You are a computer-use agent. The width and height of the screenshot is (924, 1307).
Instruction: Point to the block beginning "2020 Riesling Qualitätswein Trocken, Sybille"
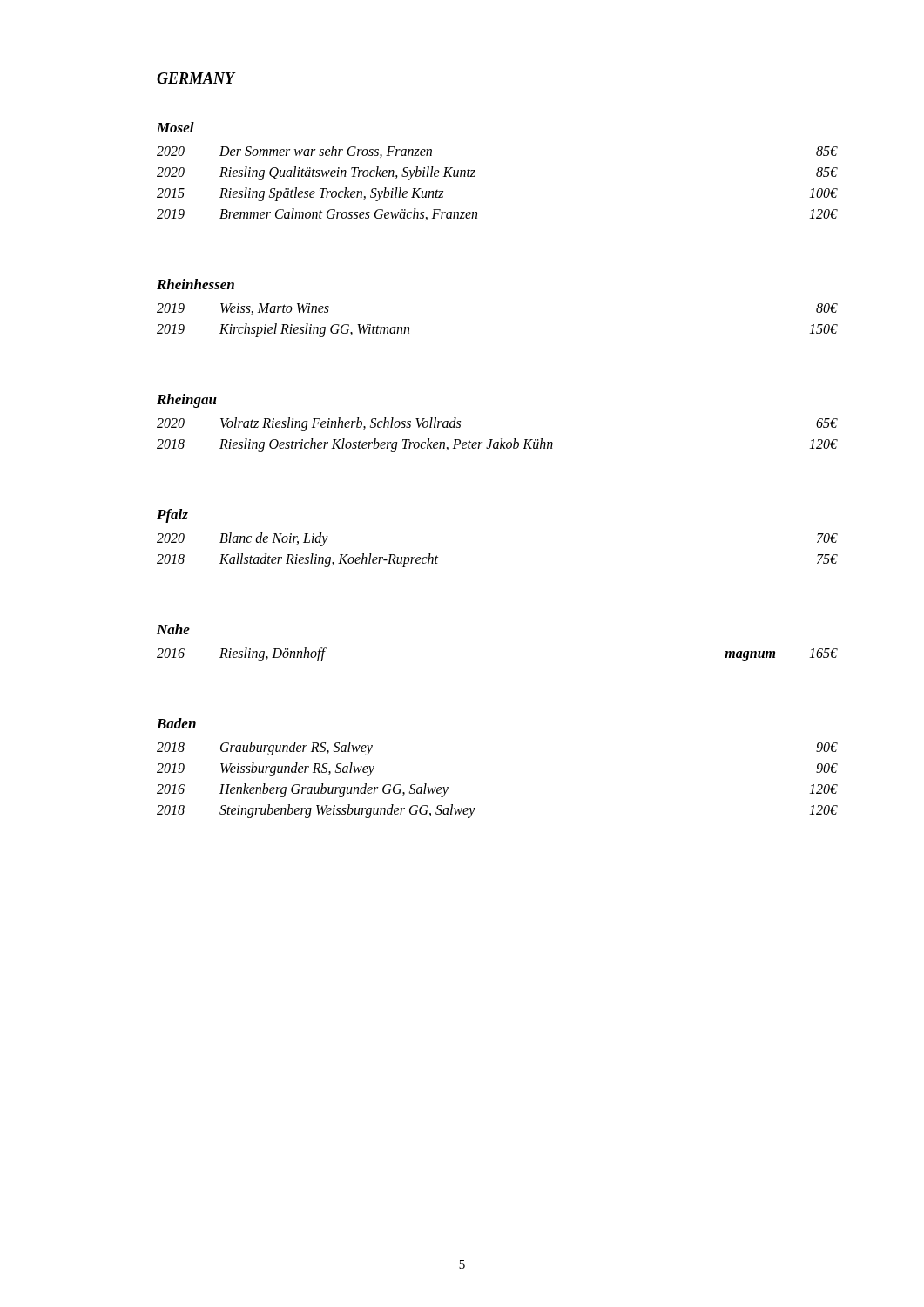click(170, 173)
